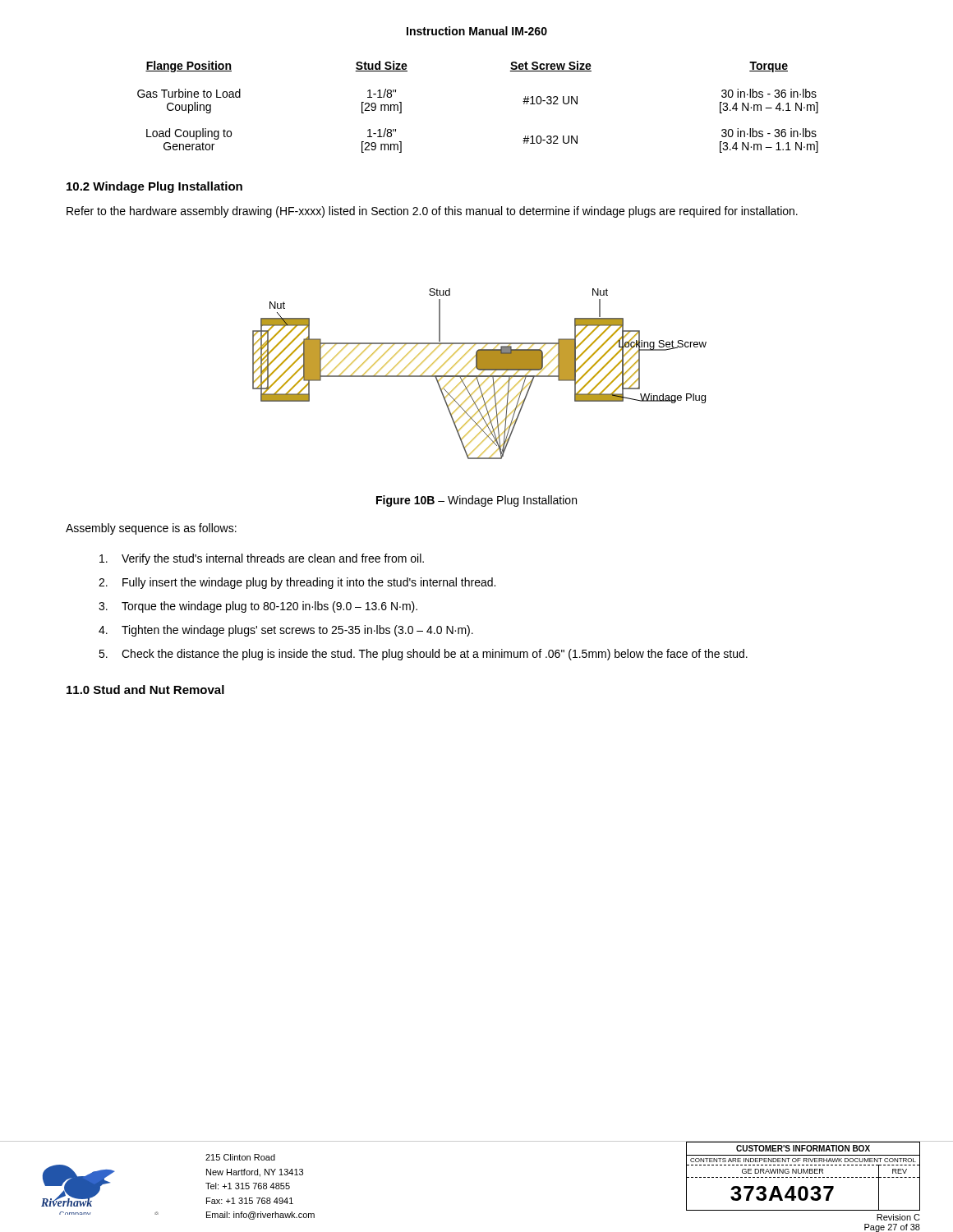Locate the text that says "Assembly sequence is as follows:"

click(x=151, y=528)
